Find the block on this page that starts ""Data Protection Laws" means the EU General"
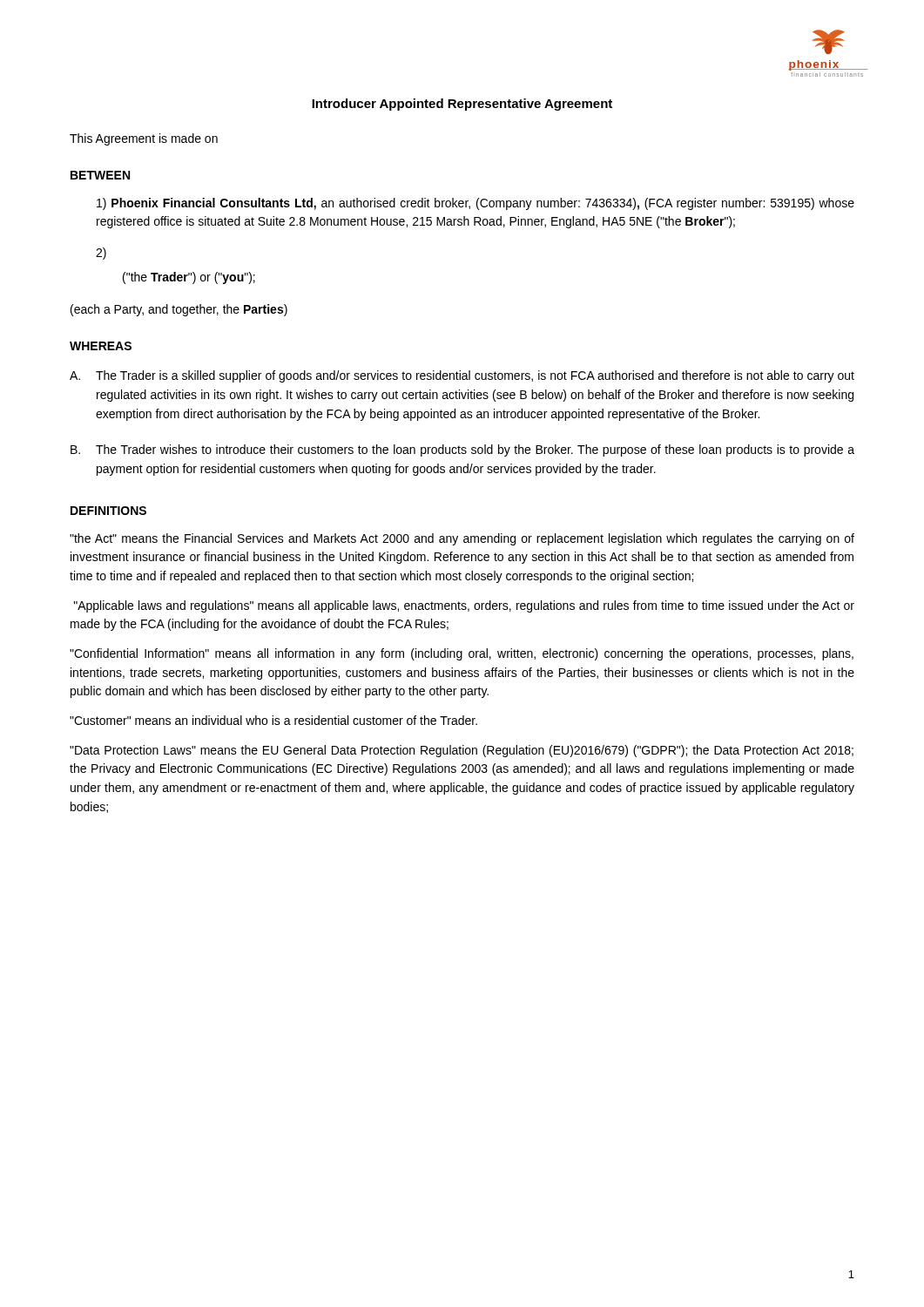Image resolution: width=924 pixels, height=1307 pixels. click(x=462, y=778)
